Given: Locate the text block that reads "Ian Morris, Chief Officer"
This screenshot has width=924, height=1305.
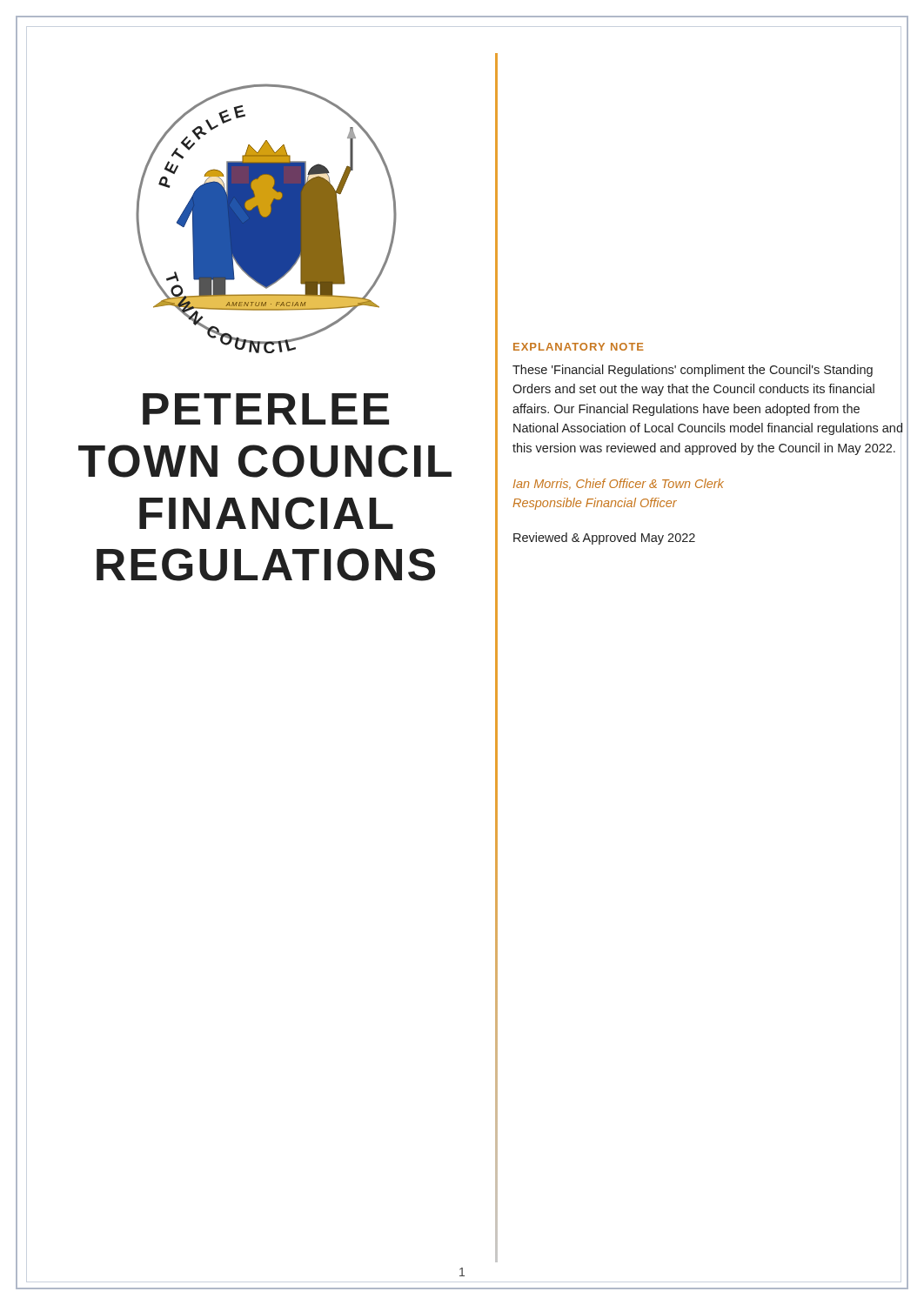Looking at the screenshot, I should click(x=618, y=493).
